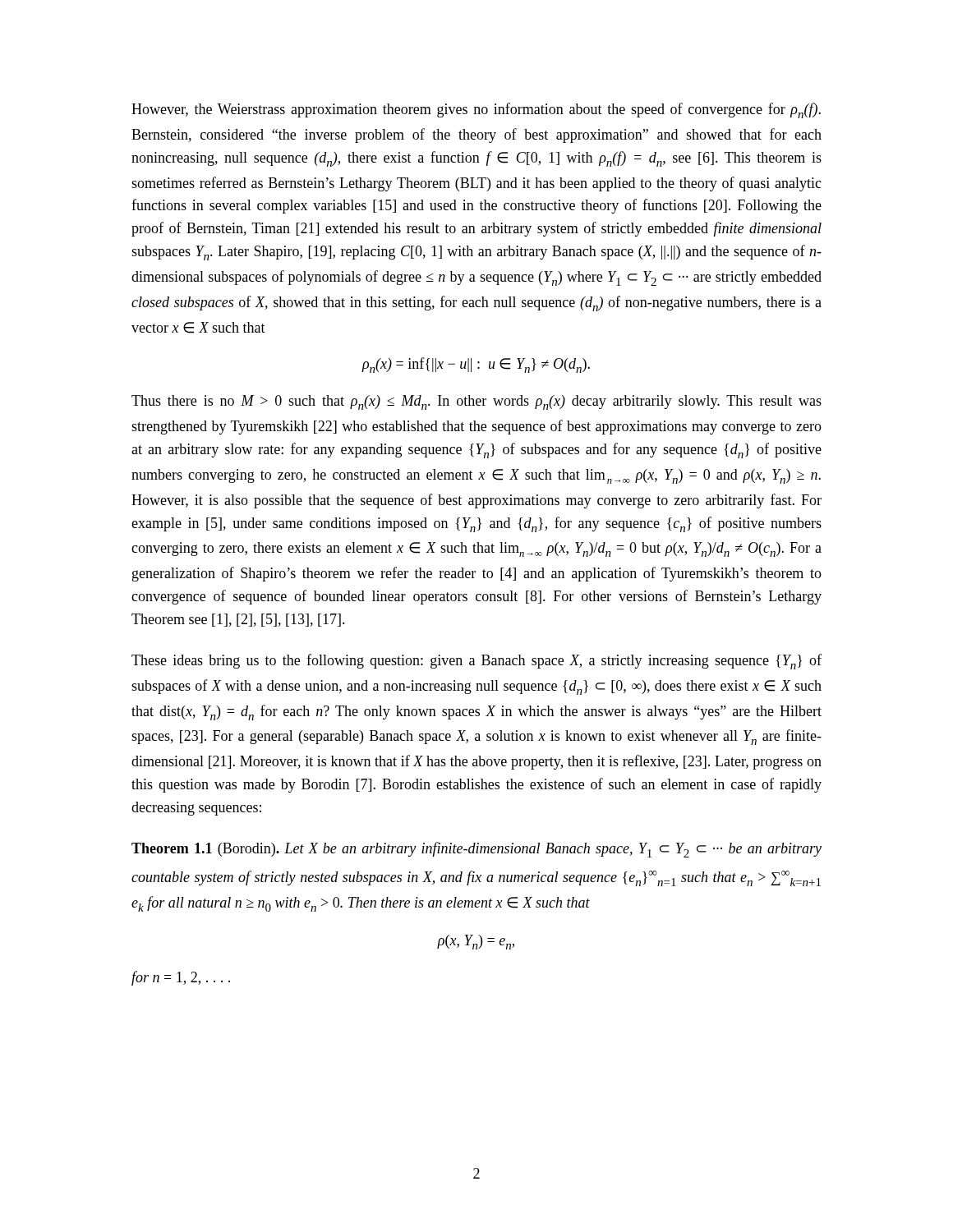The image size is (953, 1232).
Task: Locate the element starting "for n = 1, 2, ."
Action: point(181,978)
